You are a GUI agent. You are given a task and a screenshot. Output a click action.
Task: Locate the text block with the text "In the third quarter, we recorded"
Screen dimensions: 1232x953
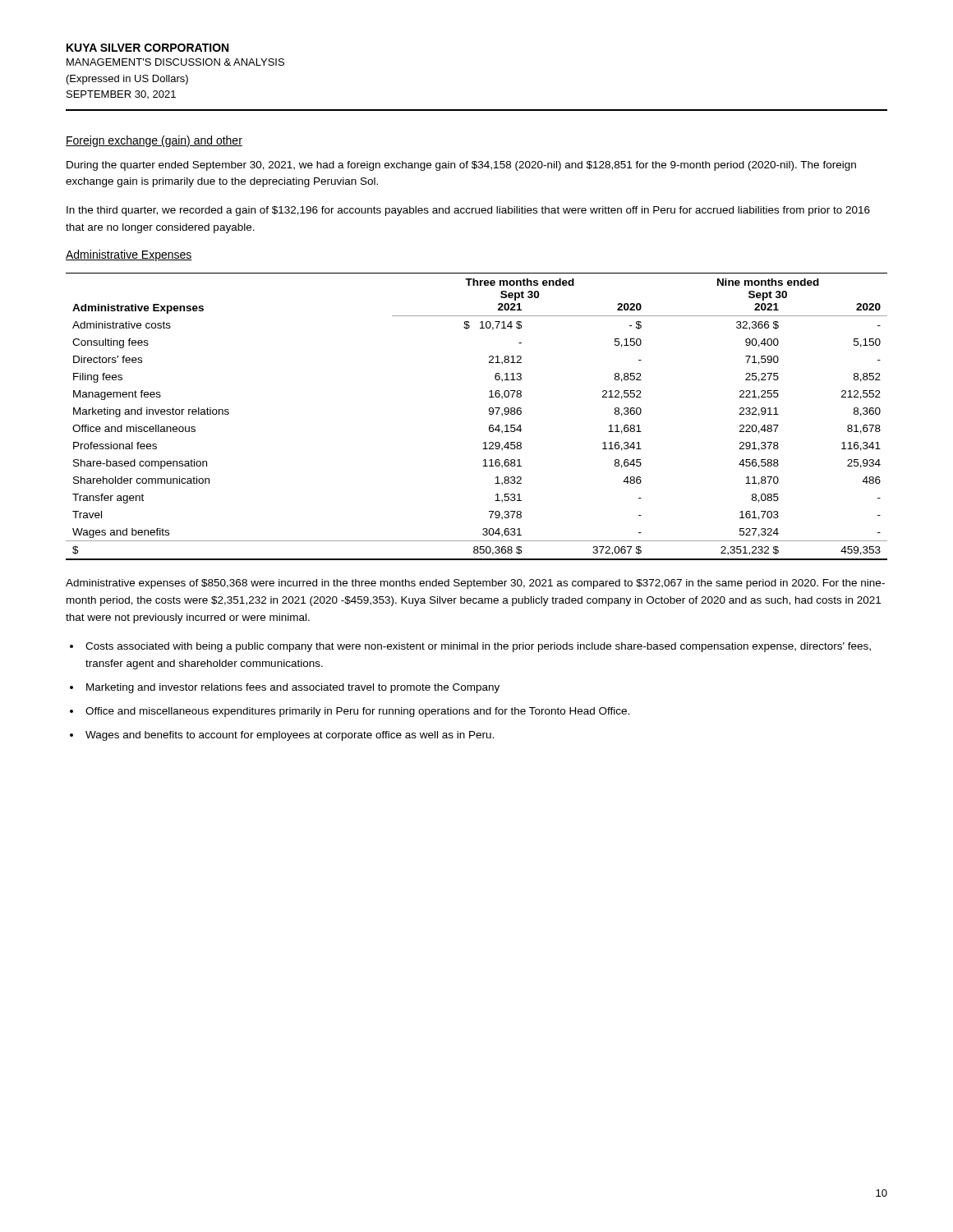click(468, 219)
